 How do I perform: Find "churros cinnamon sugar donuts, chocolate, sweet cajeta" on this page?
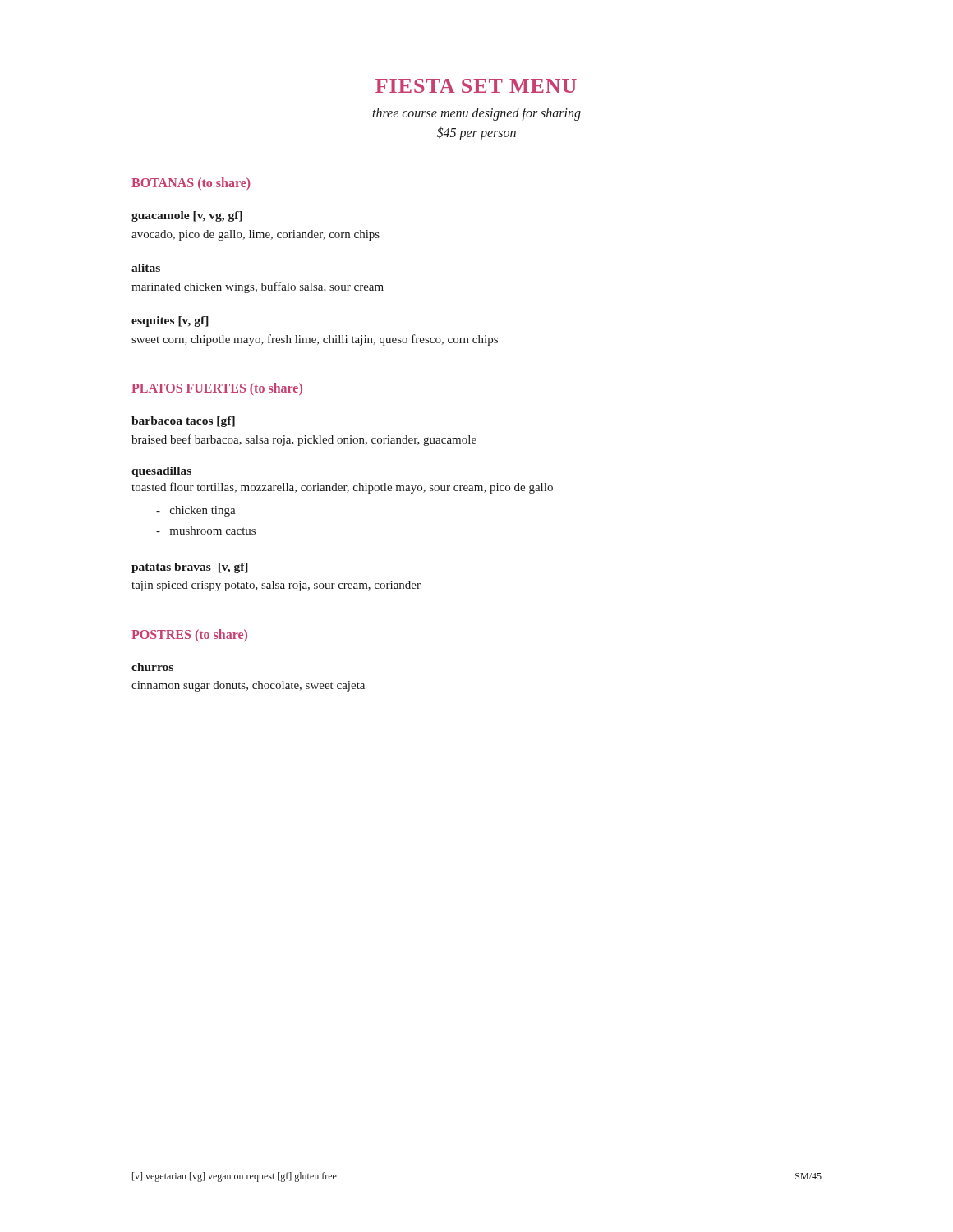click(248, 675)
